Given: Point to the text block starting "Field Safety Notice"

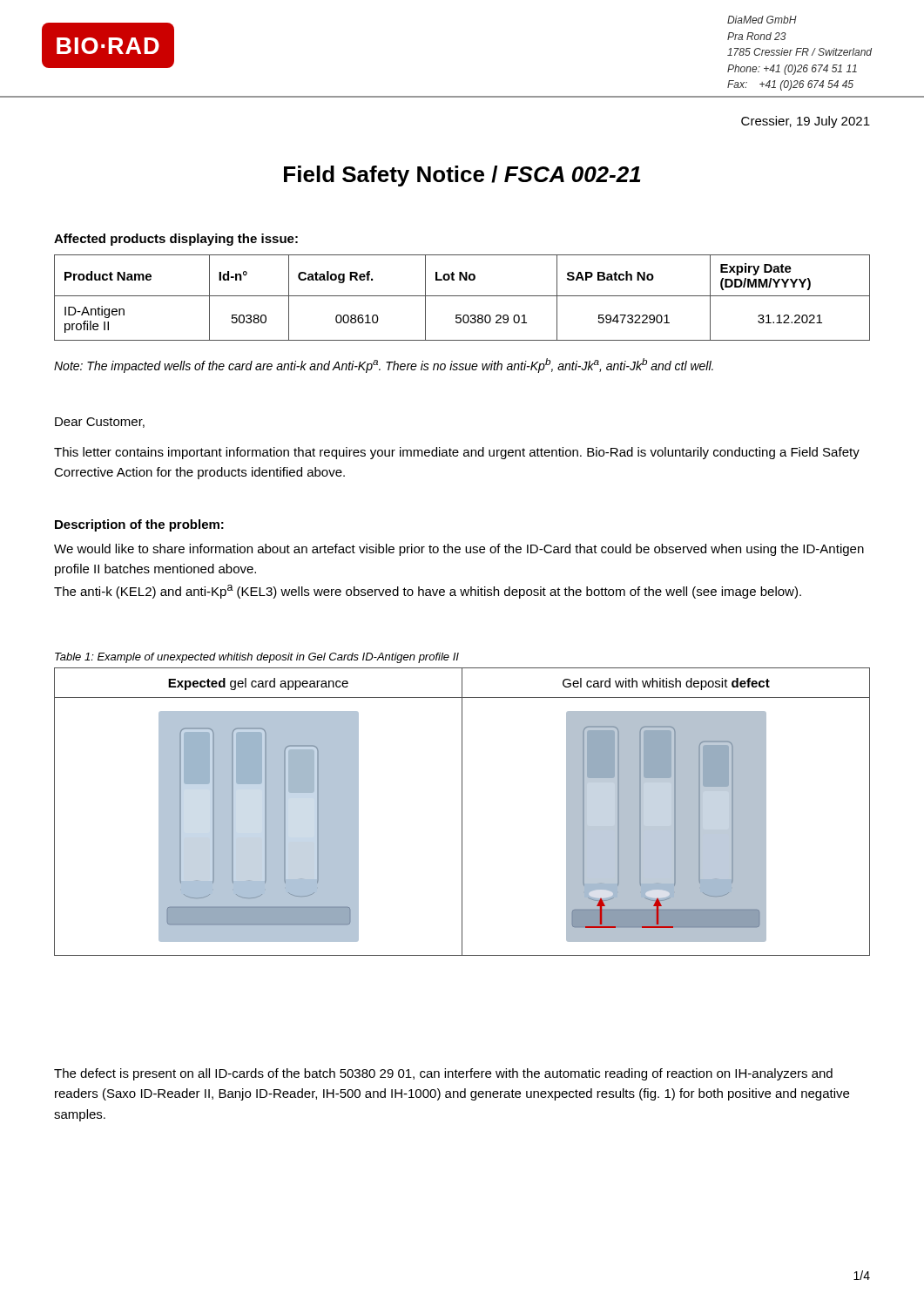Looking at the screenshot, I should (462, 174).
